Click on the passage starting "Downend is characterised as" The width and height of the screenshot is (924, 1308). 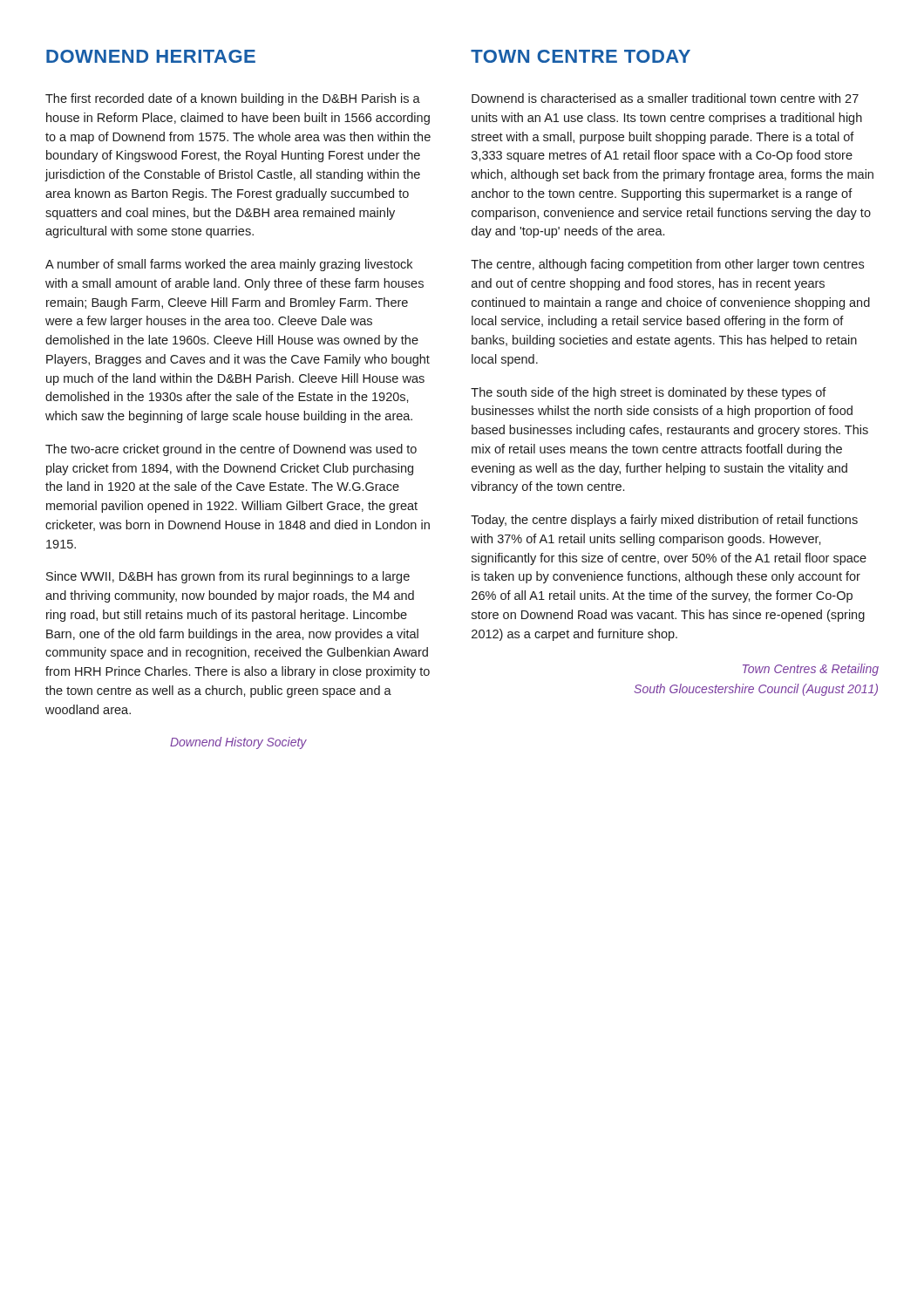point(675,166)
